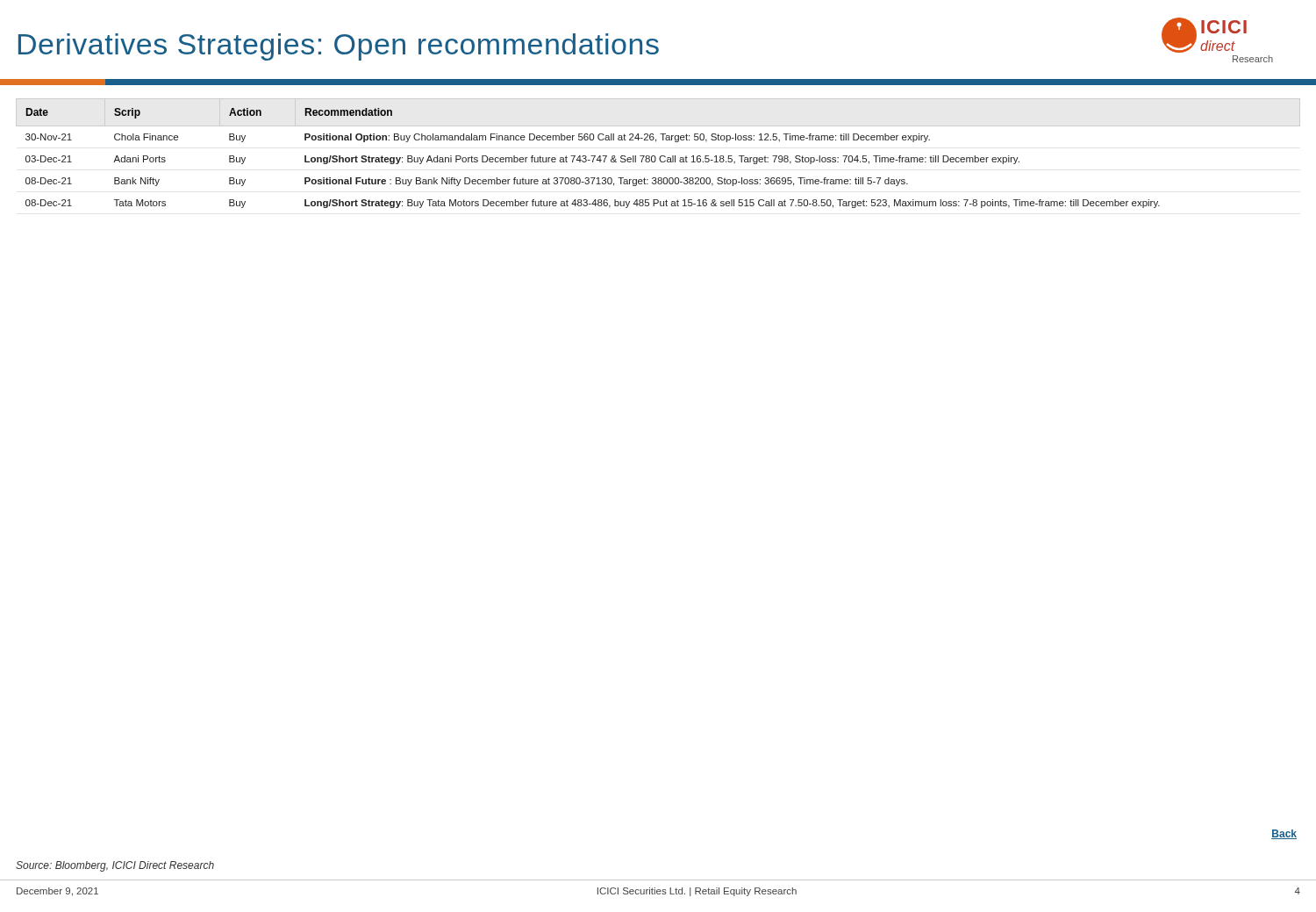Viewport: 1316px width, 912px height.
Task: Select the table that reads "Tata Motors"
Action: click(658, 156)
